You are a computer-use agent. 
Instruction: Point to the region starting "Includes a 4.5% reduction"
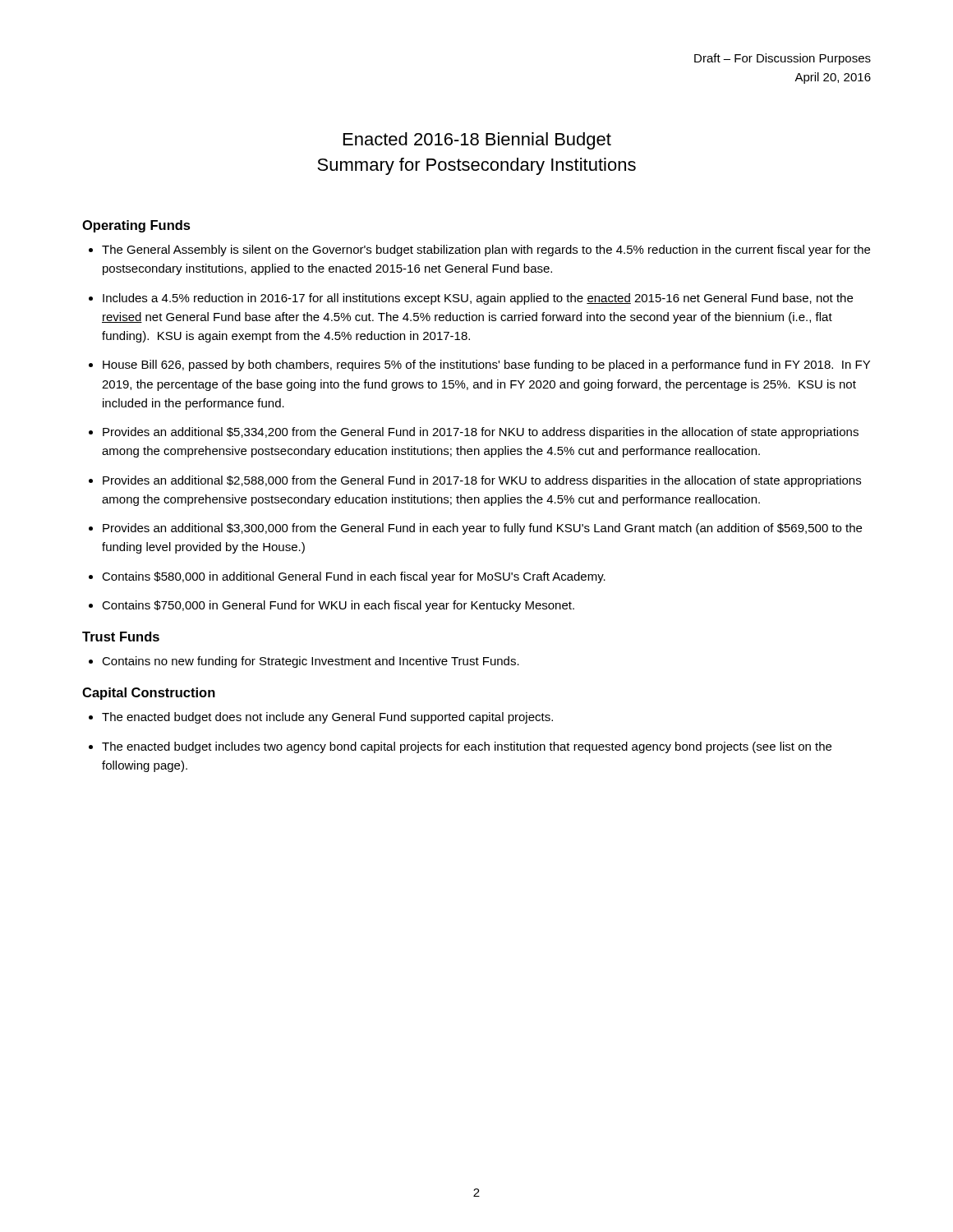point(478,316)
